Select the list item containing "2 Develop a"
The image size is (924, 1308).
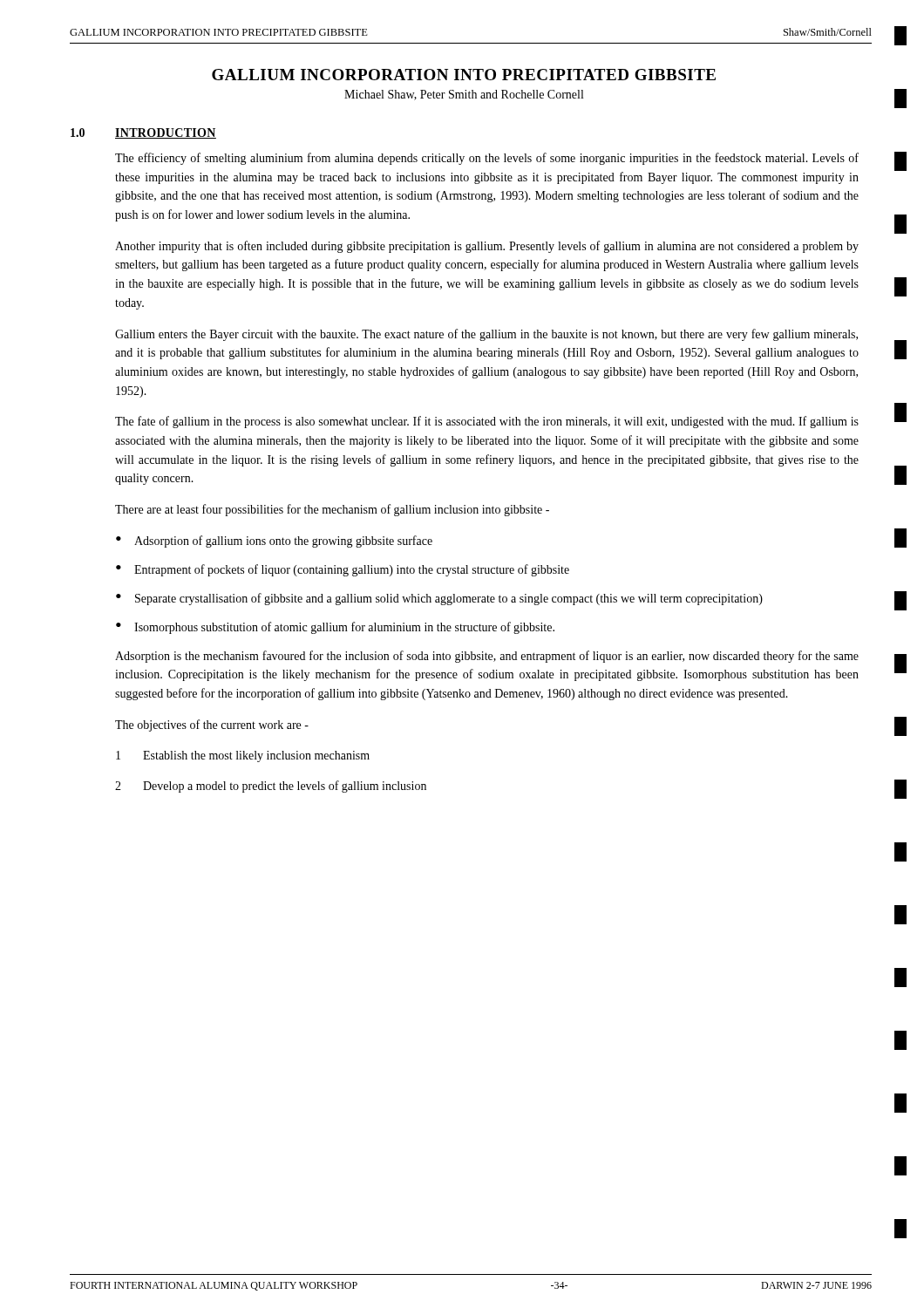tap(271, 787)
